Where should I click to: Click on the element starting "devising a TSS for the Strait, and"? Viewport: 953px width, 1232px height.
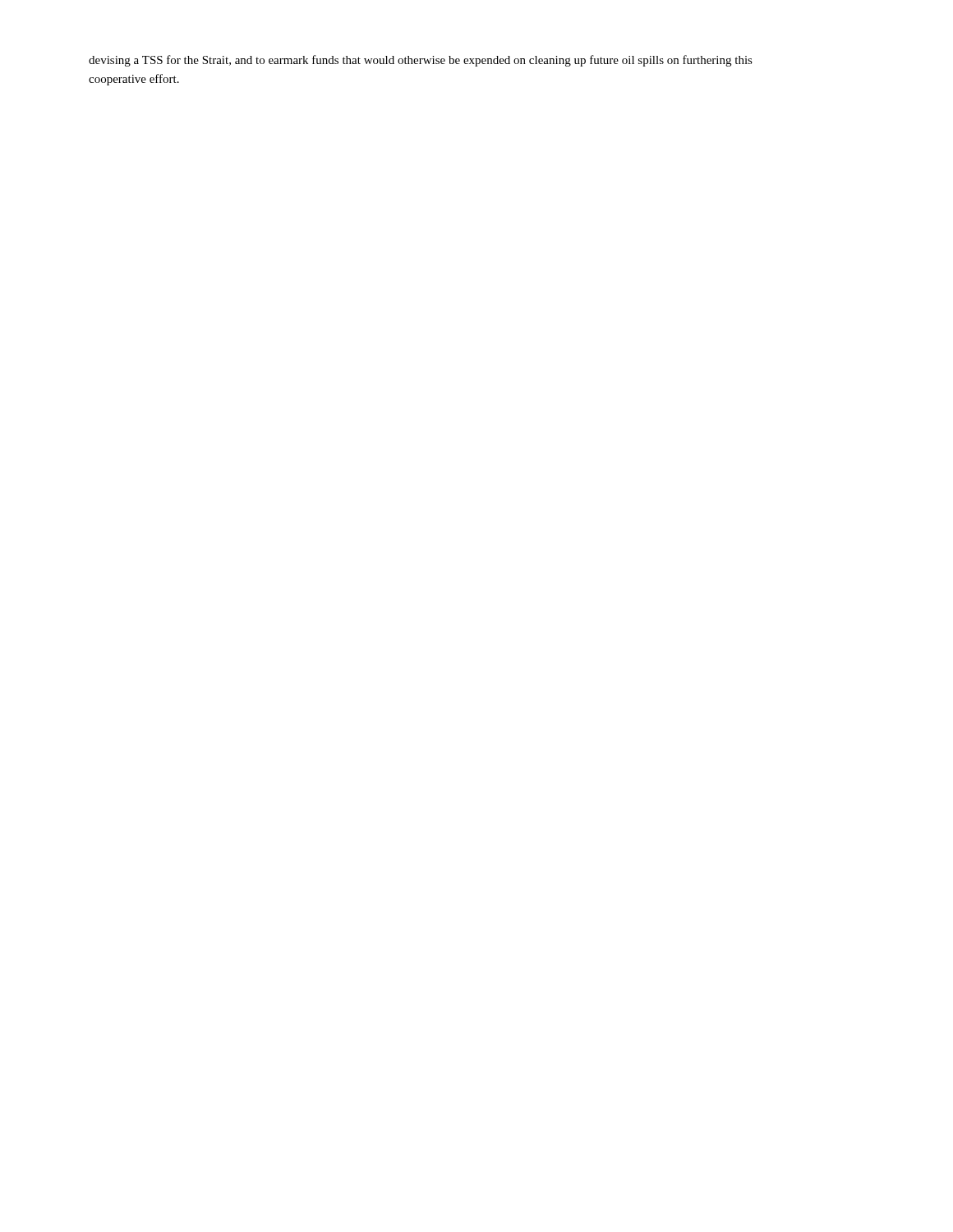click(x=421, y=69)
